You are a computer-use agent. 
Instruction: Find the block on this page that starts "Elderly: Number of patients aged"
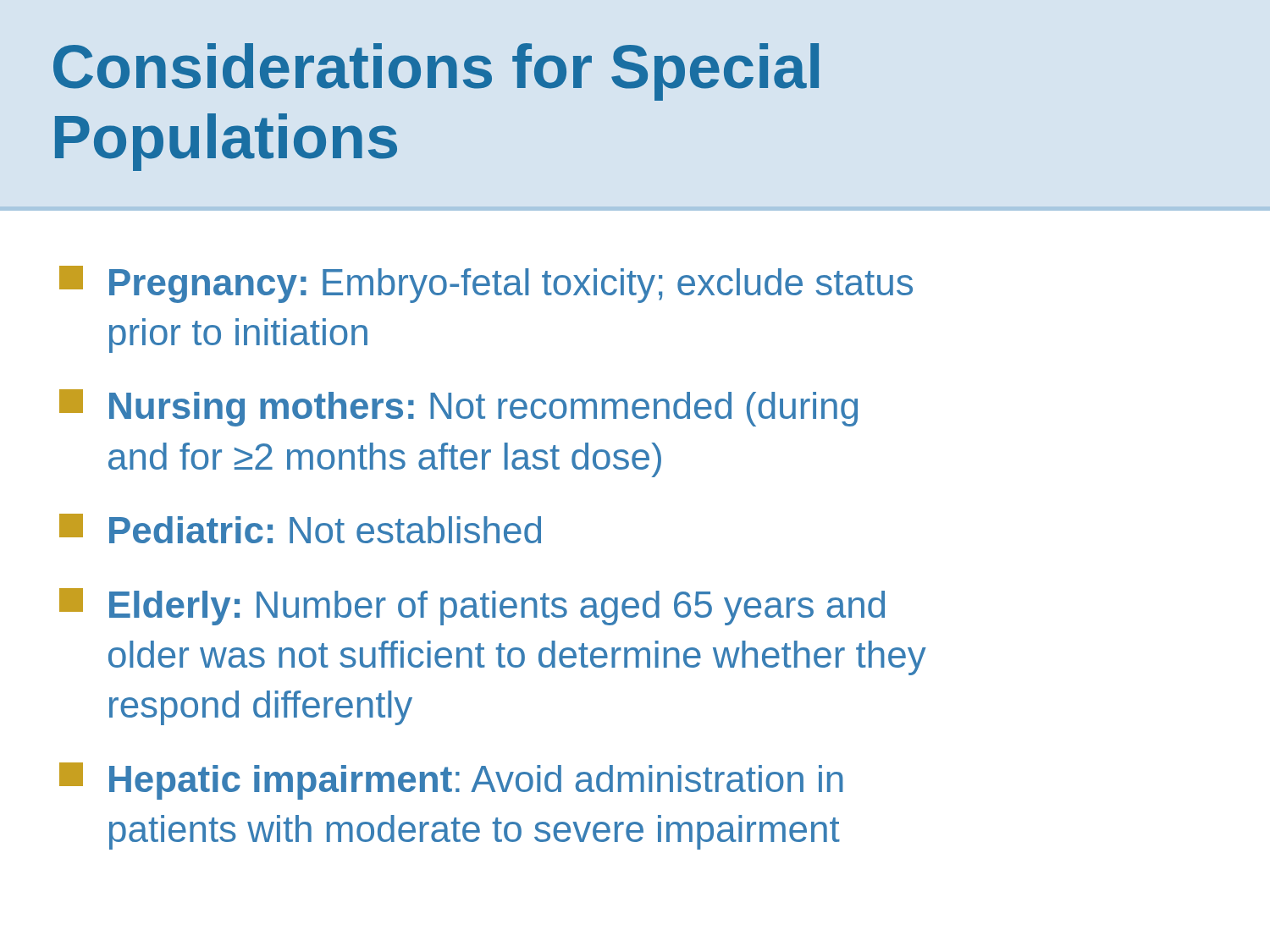tap(493, 655)
